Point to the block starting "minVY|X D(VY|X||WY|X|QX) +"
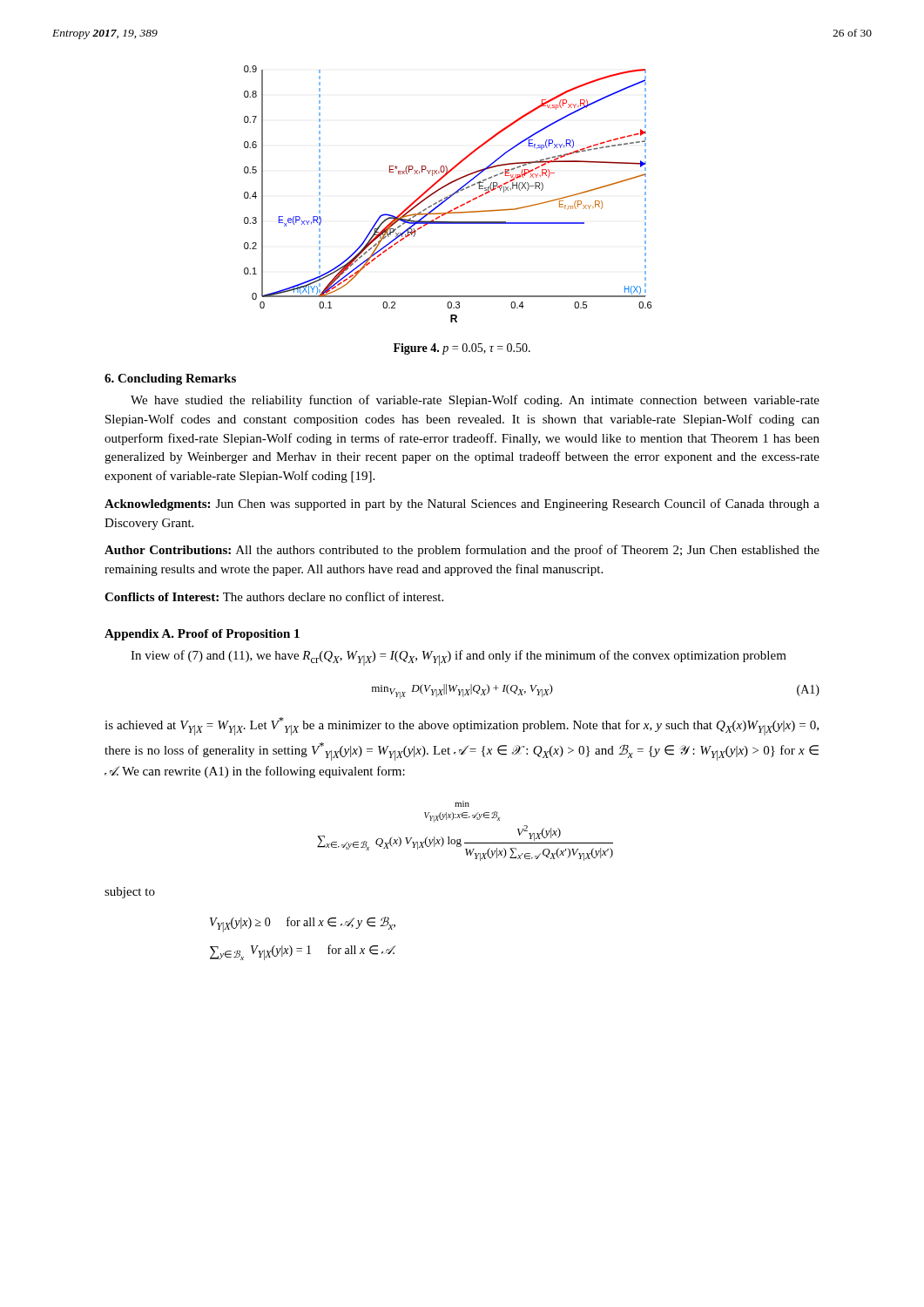Image resolution: width=924 pixels, height=1307 pixels. [459, 691]
